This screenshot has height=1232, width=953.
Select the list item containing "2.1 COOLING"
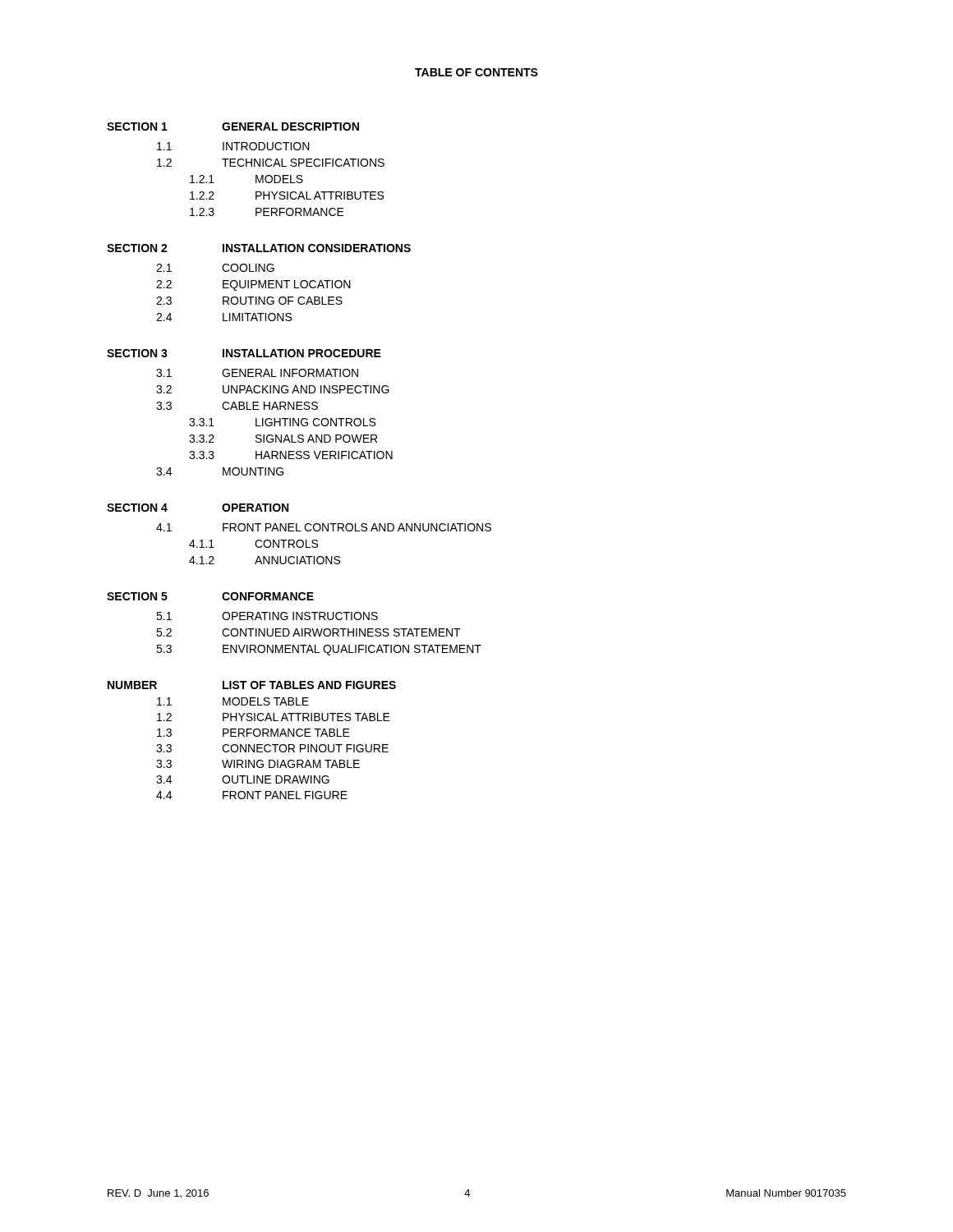click(x=215, y=268)
